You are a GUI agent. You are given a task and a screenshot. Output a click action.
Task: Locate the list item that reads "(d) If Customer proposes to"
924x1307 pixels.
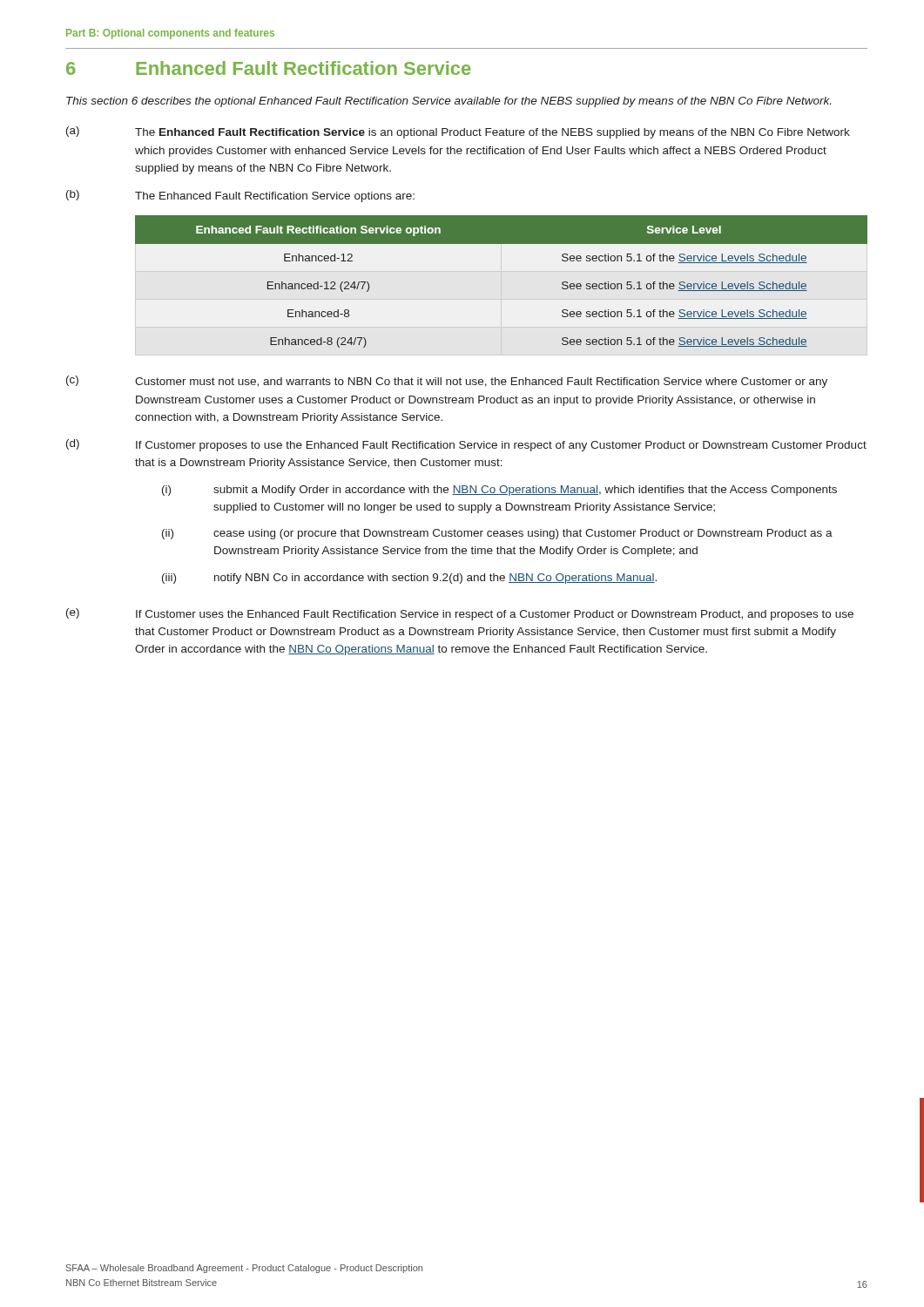tap(466, 516)
